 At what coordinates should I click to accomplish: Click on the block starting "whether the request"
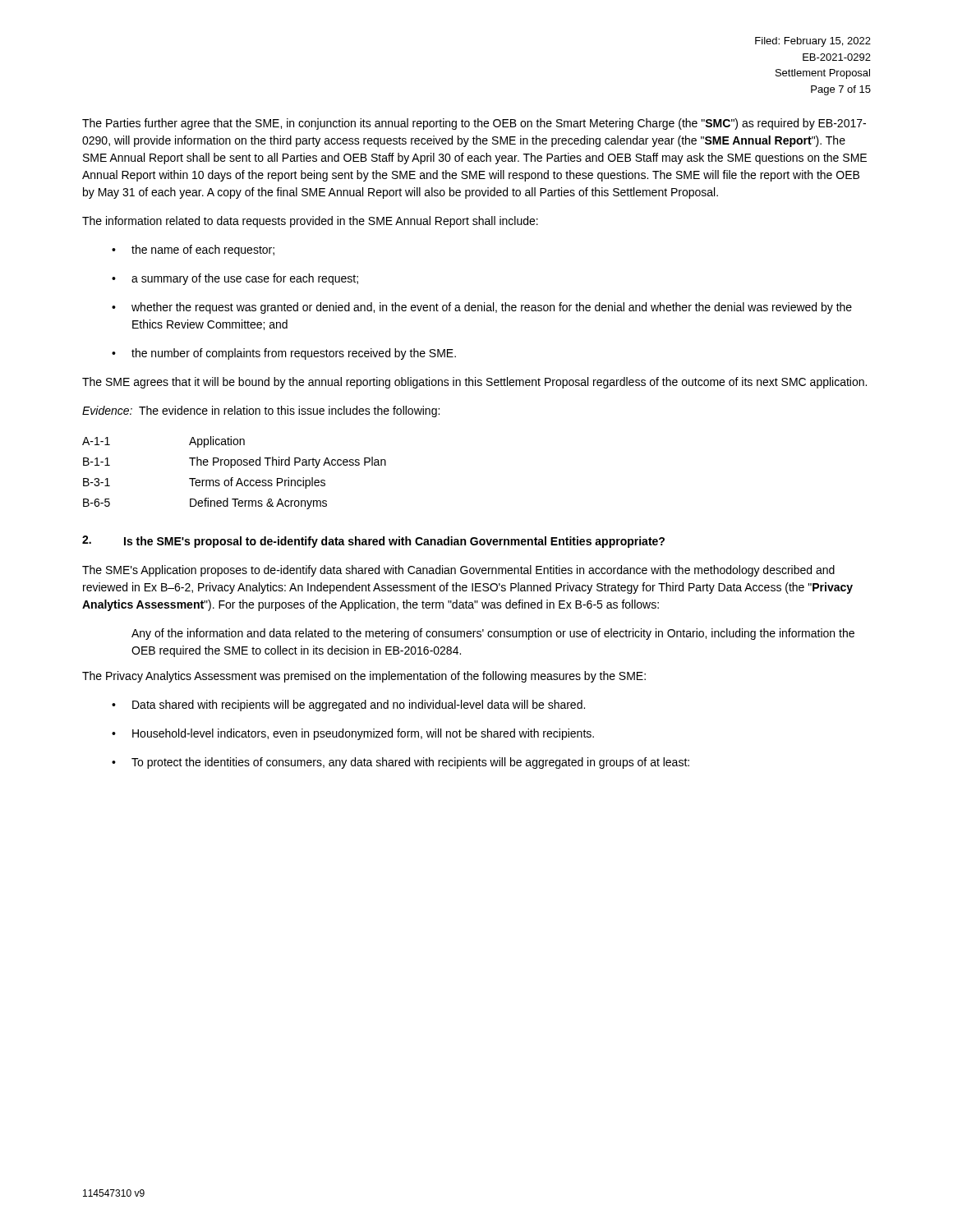(x=492, y=316)
